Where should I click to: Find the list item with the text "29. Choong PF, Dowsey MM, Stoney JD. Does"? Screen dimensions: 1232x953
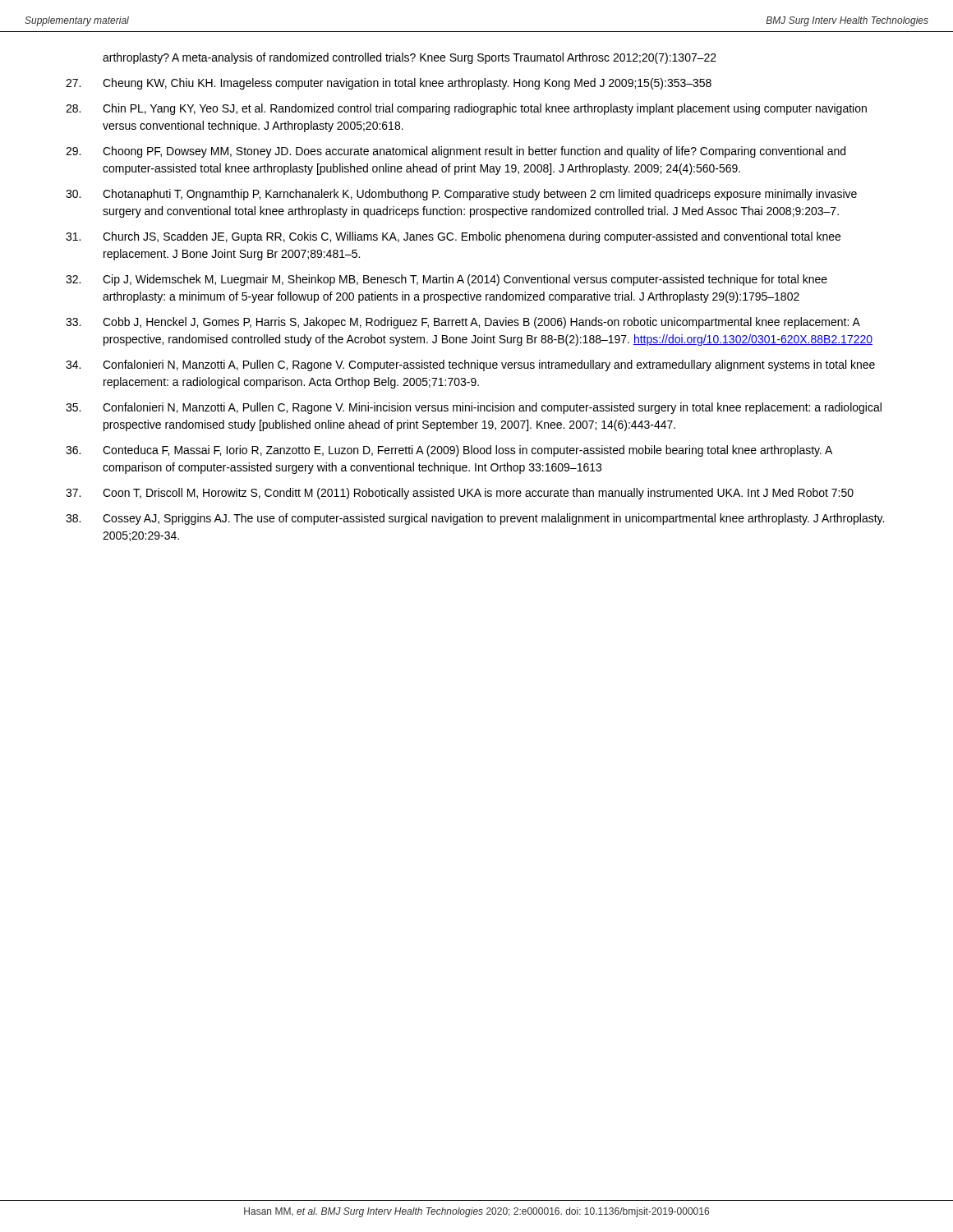(x=476, y=160)
